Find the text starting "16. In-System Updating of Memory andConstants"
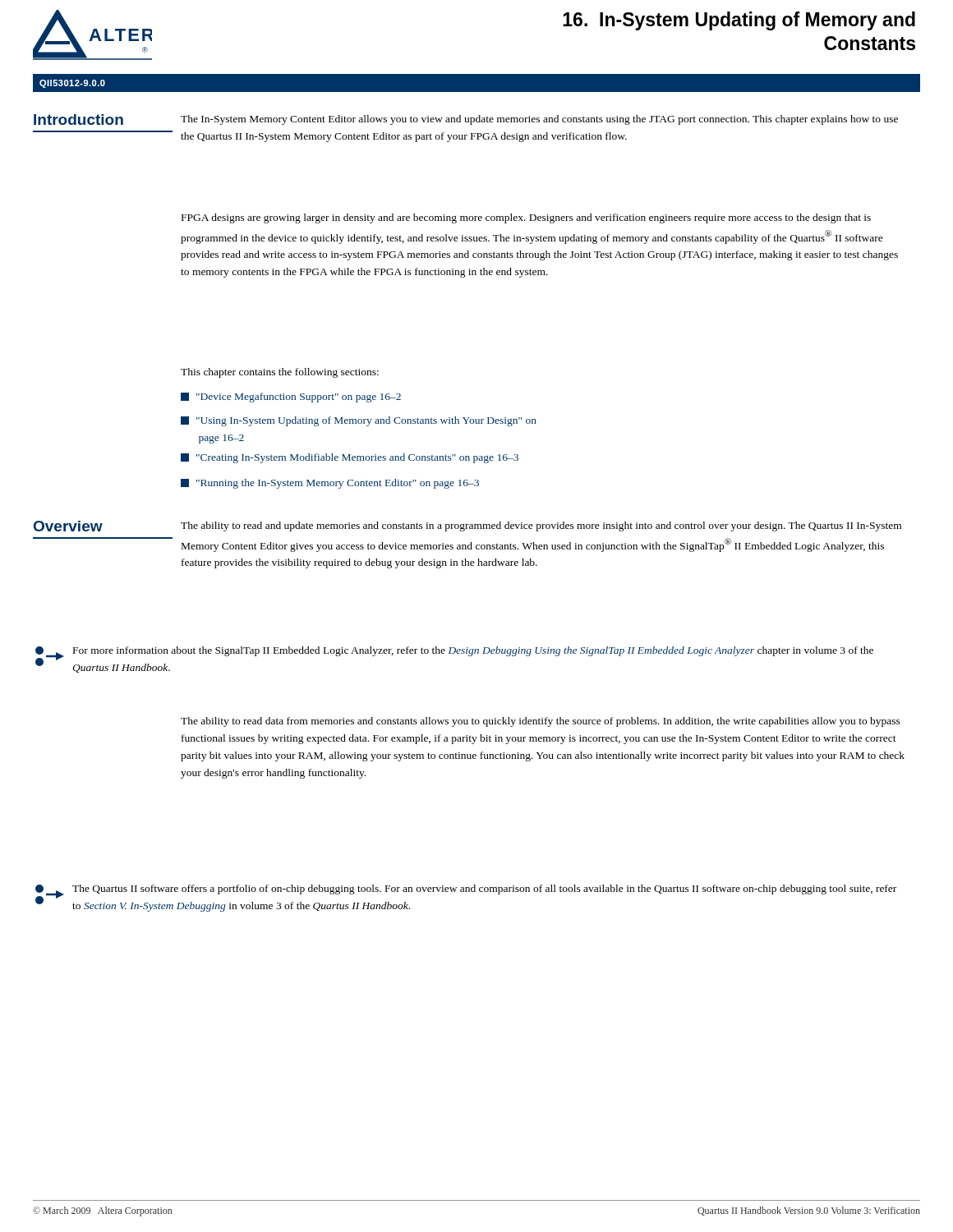The height and width of the screenshot is (1232, 953). pyautogui.click(x=739, y=32)
